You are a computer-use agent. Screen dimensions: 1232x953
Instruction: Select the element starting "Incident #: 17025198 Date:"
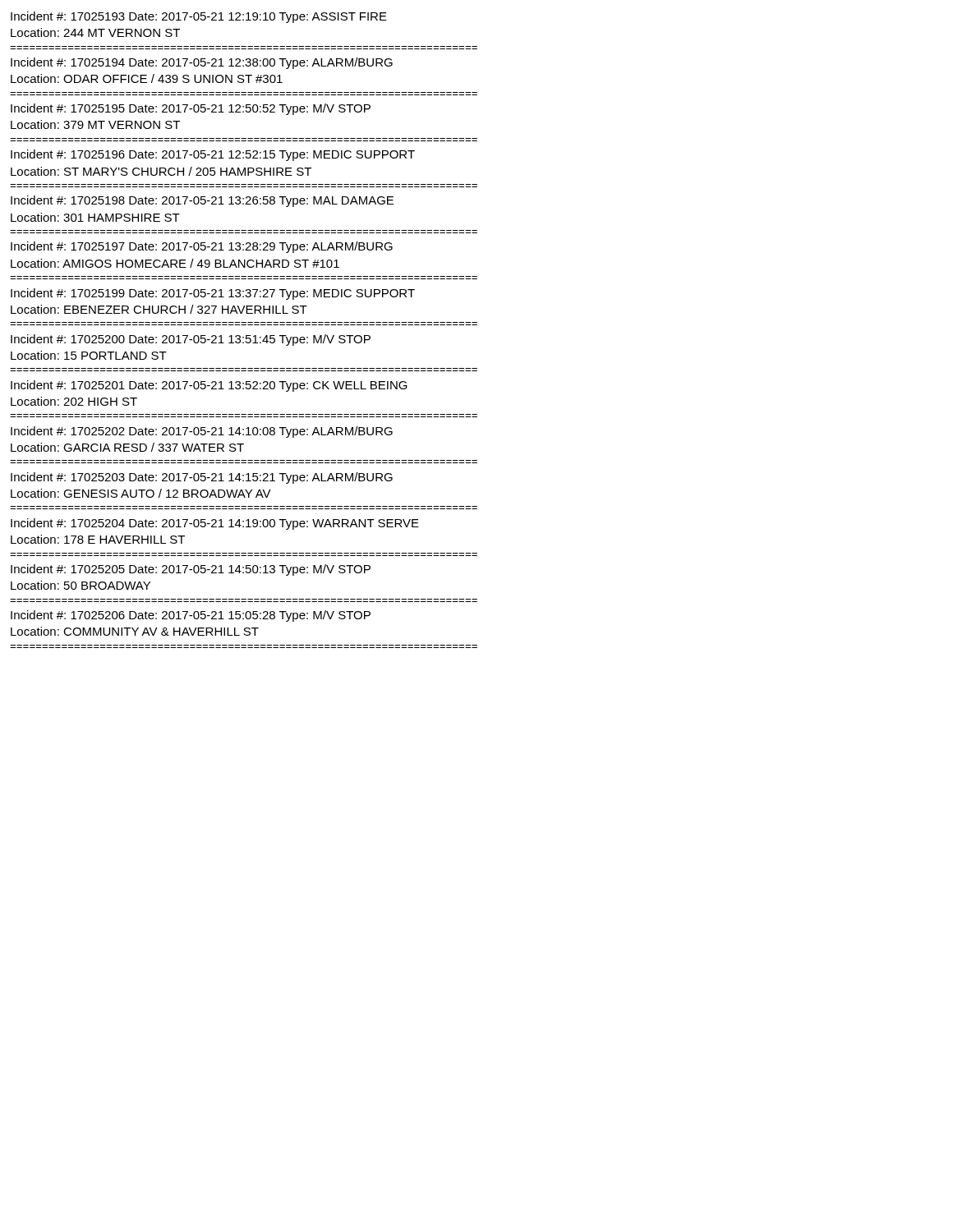click(202, 201)
